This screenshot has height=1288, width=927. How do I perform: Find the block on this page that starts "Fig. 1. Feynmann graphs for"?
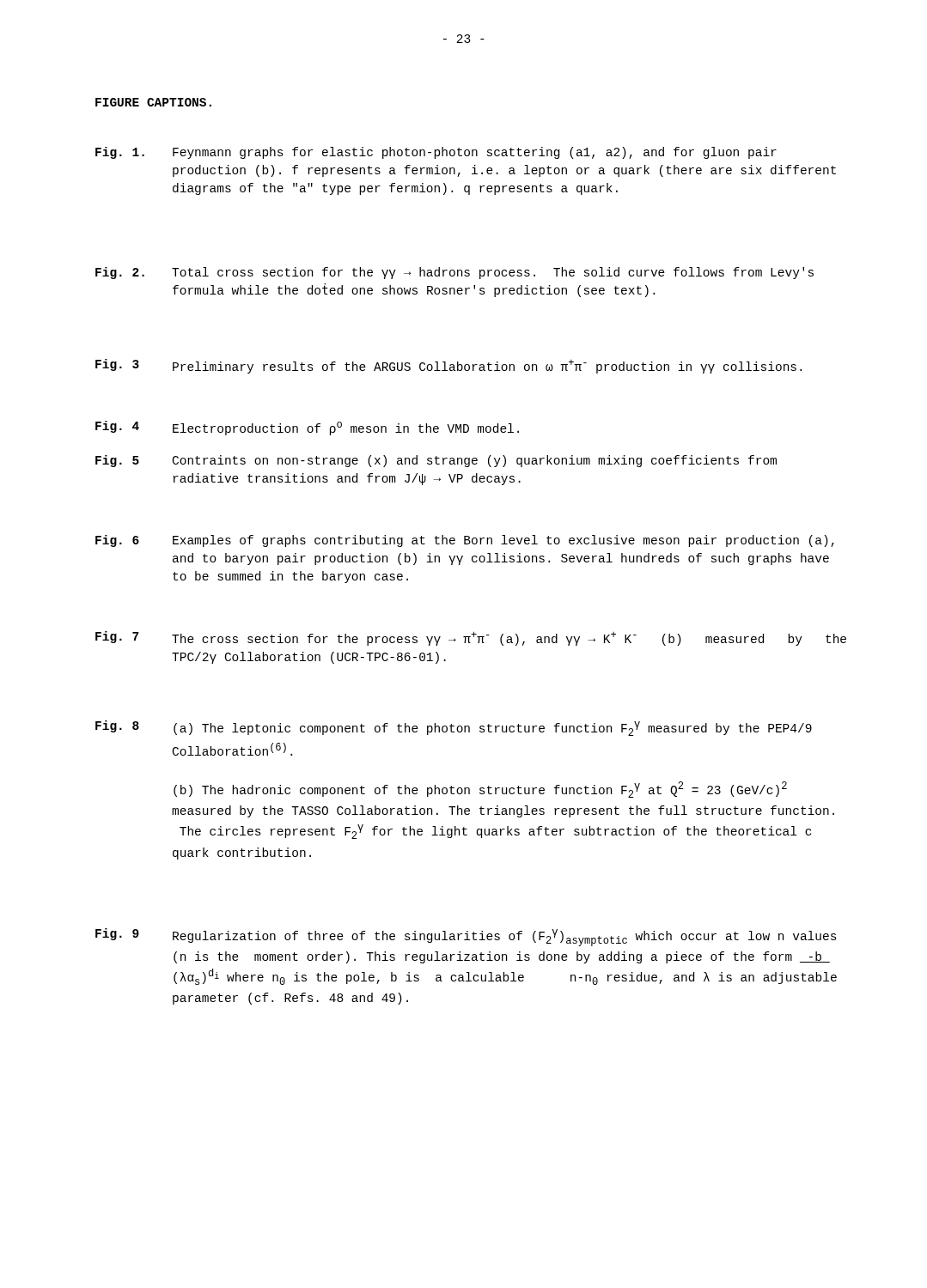pyautogui.click(x=472, y=171)
